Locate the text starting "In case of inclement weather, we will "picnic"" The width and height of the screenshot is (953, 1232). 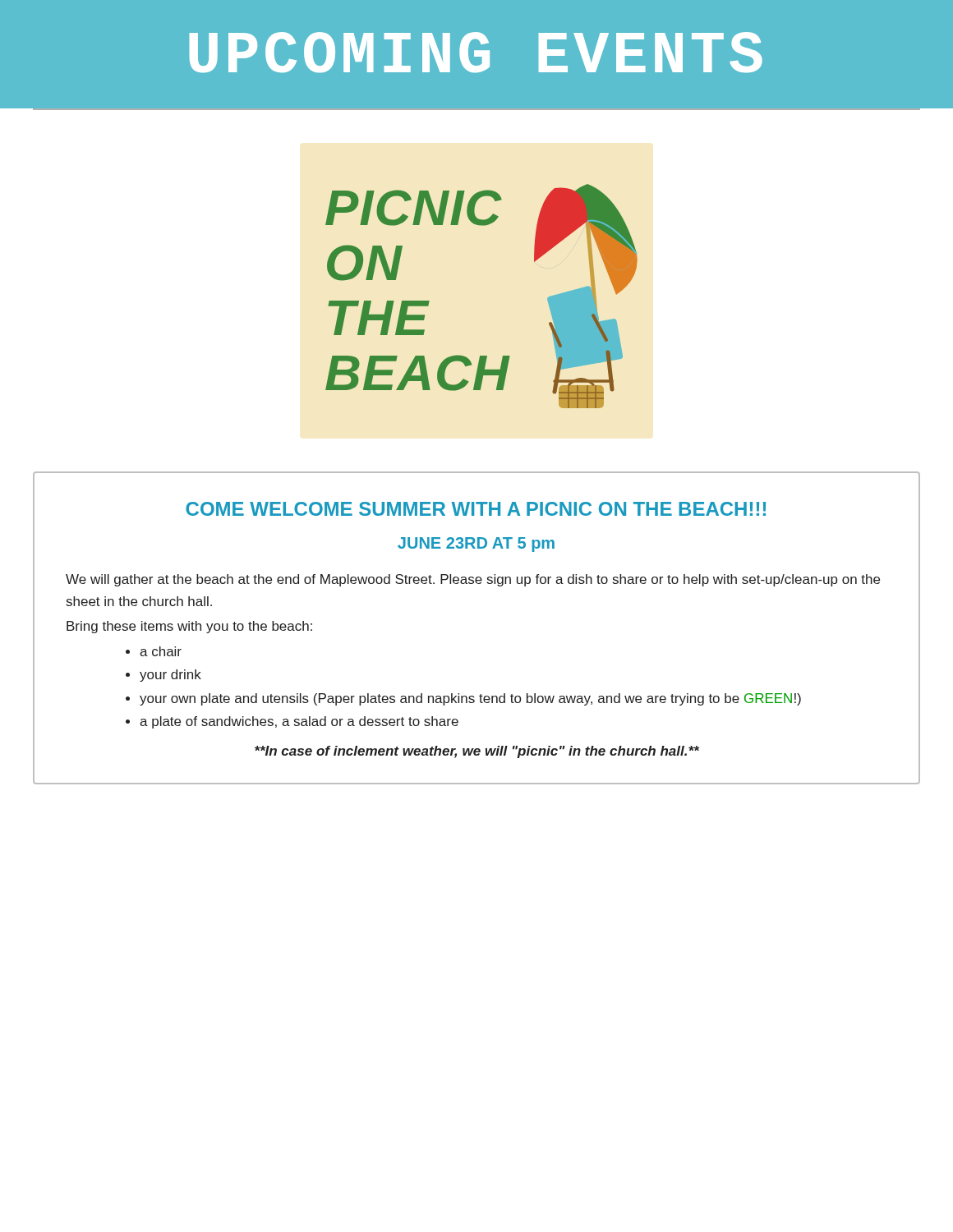pos(476,751)
